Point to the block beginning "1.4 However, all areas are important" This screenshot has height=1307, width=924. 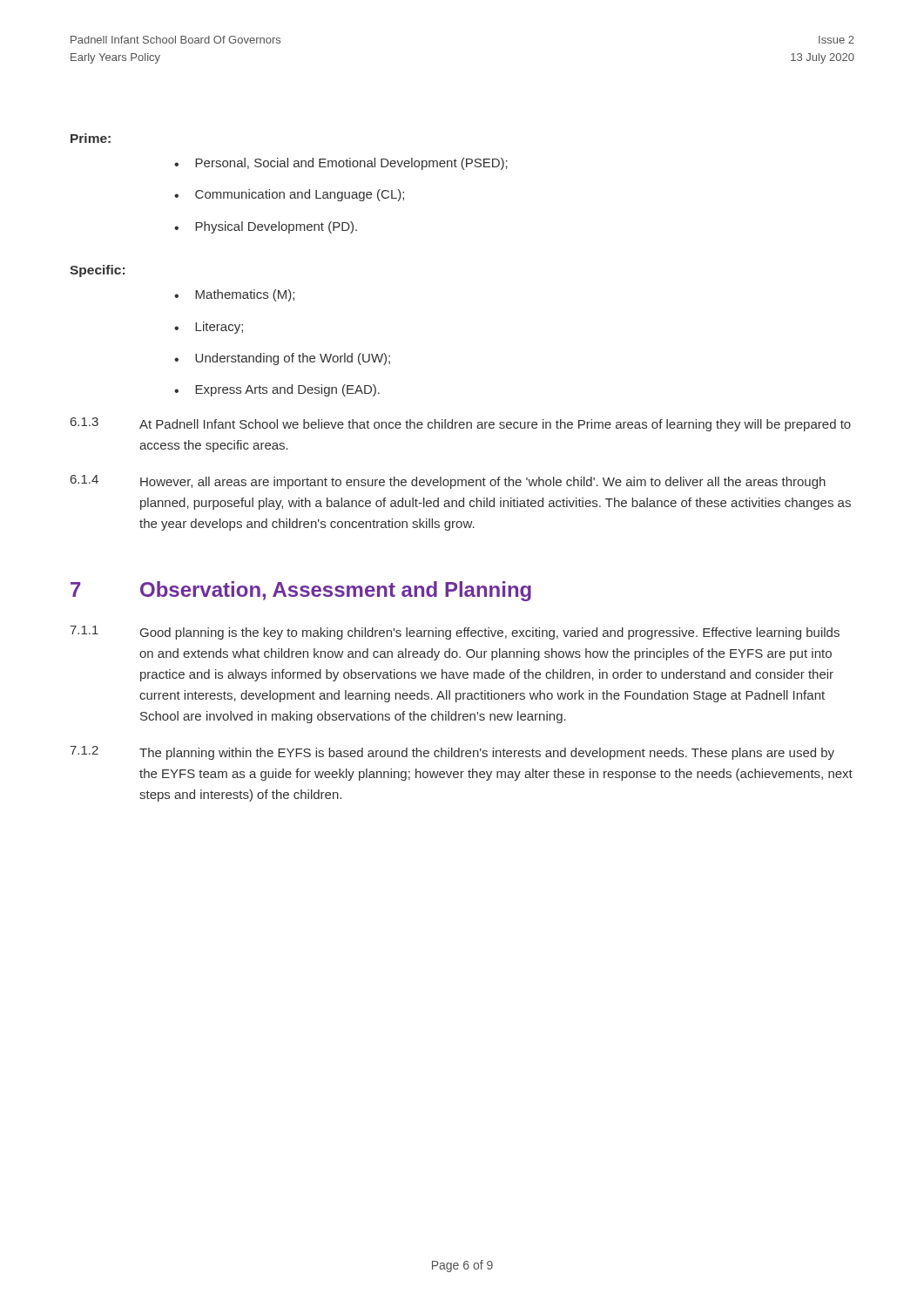pyautogui.click(x=462, y=503)
